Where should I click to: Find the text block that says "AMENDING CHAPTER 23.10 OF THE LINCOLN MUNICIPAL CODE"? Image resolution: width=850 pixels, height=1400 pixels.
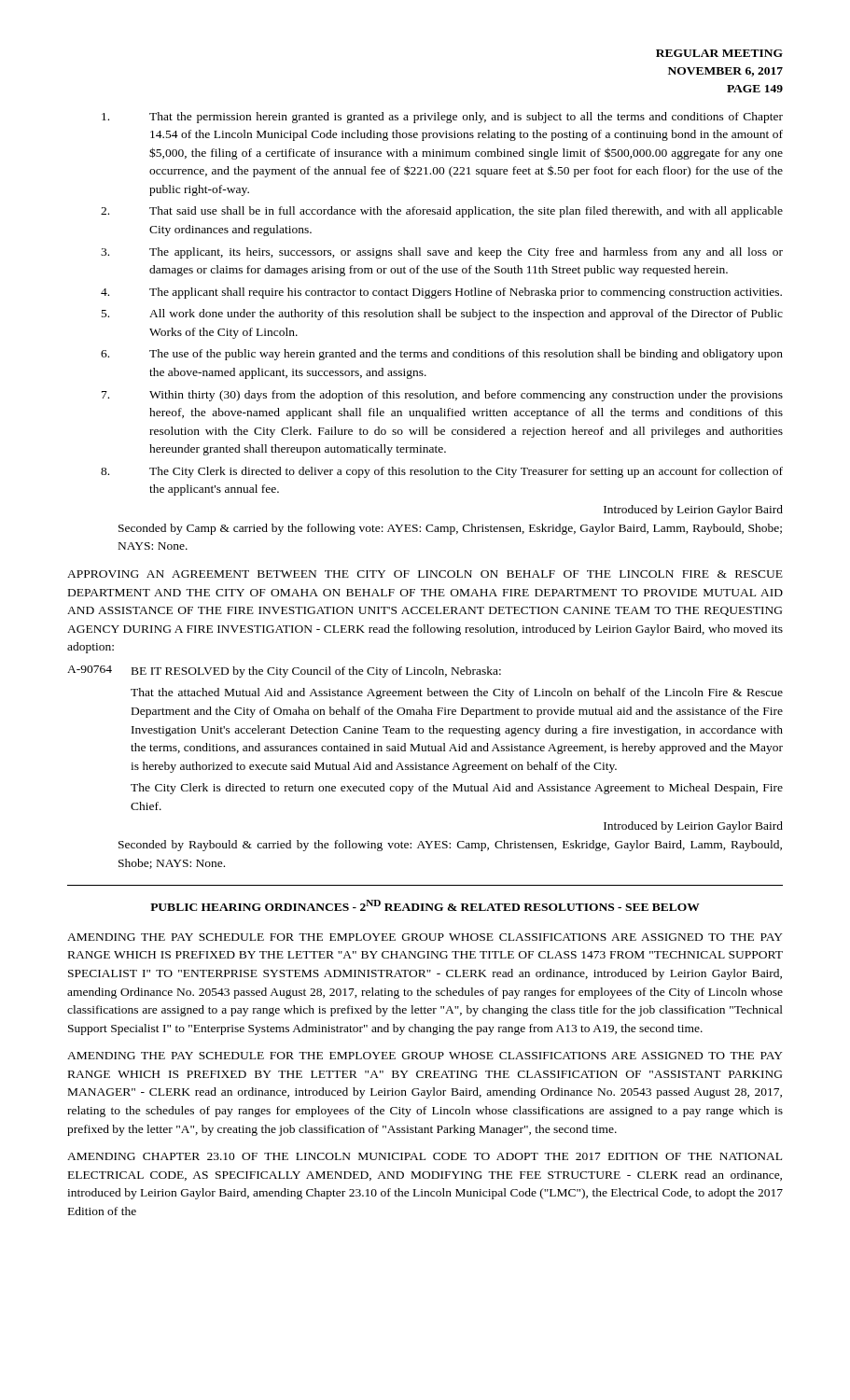[x=425, y=1184]
